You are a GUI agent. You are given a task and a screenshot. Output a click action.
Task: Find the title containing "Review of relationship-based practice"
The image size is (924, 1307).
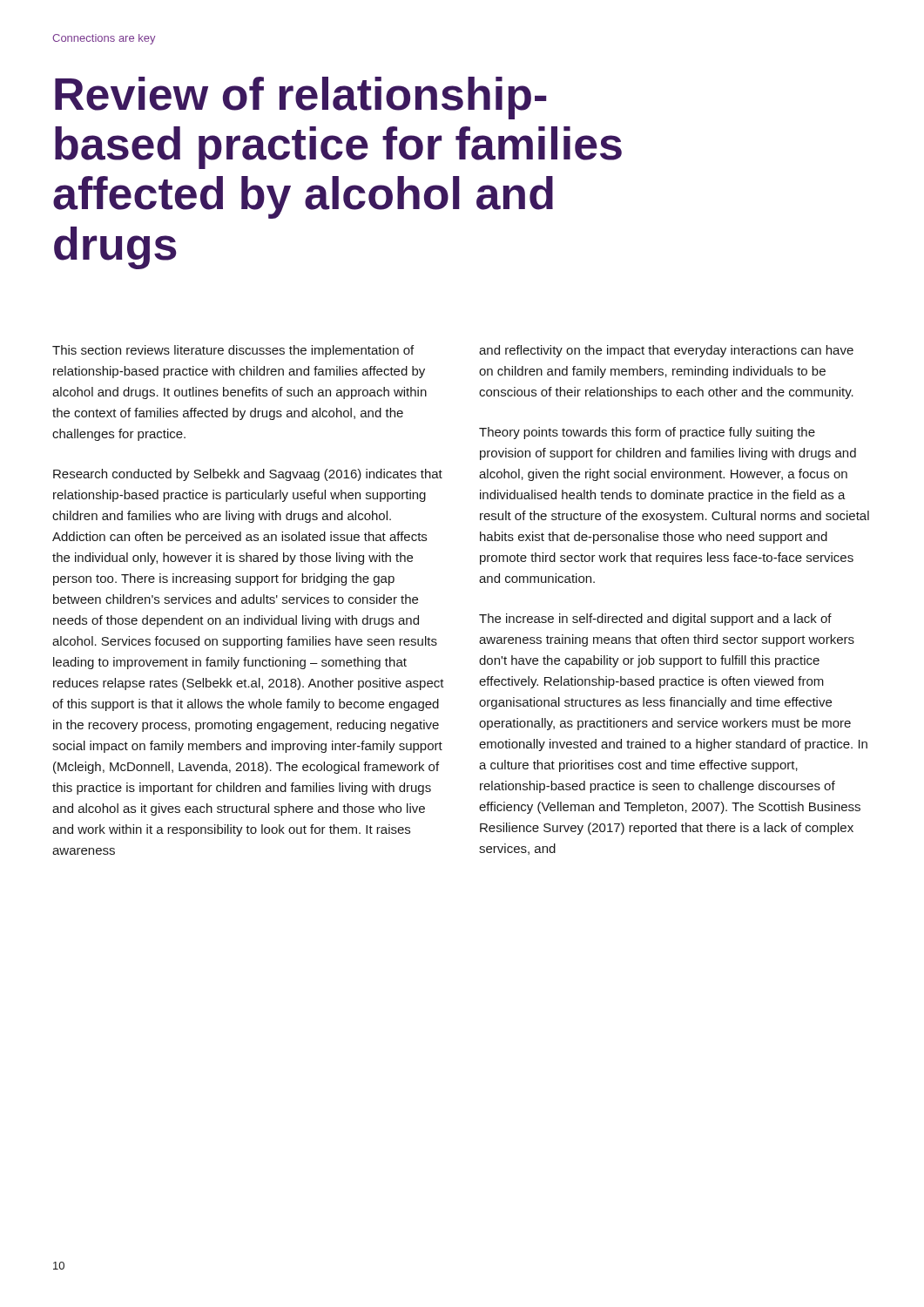click(x=357, y=169)
